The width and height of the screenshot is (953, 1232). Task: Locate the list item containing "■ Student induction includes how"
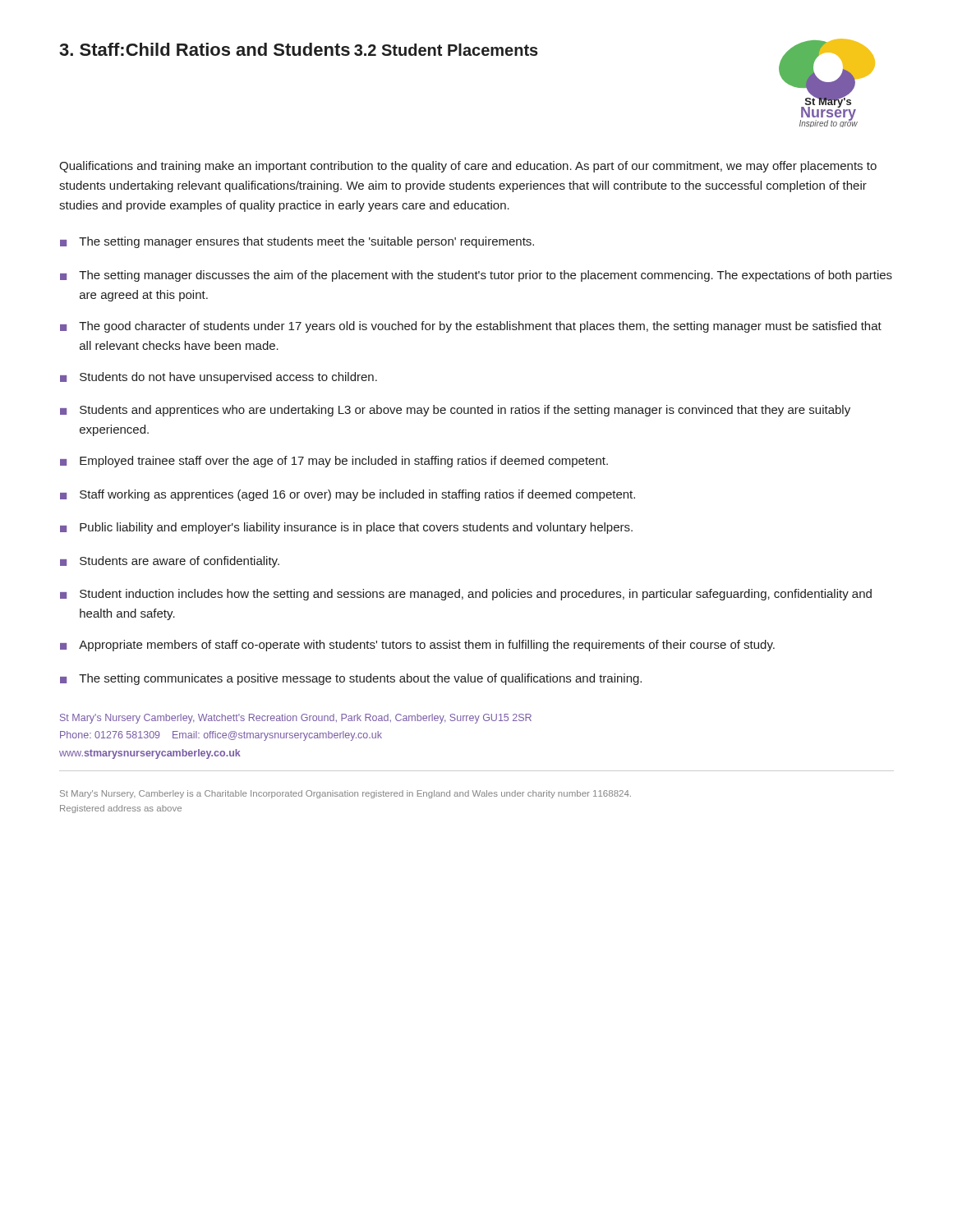click(476, 604)
